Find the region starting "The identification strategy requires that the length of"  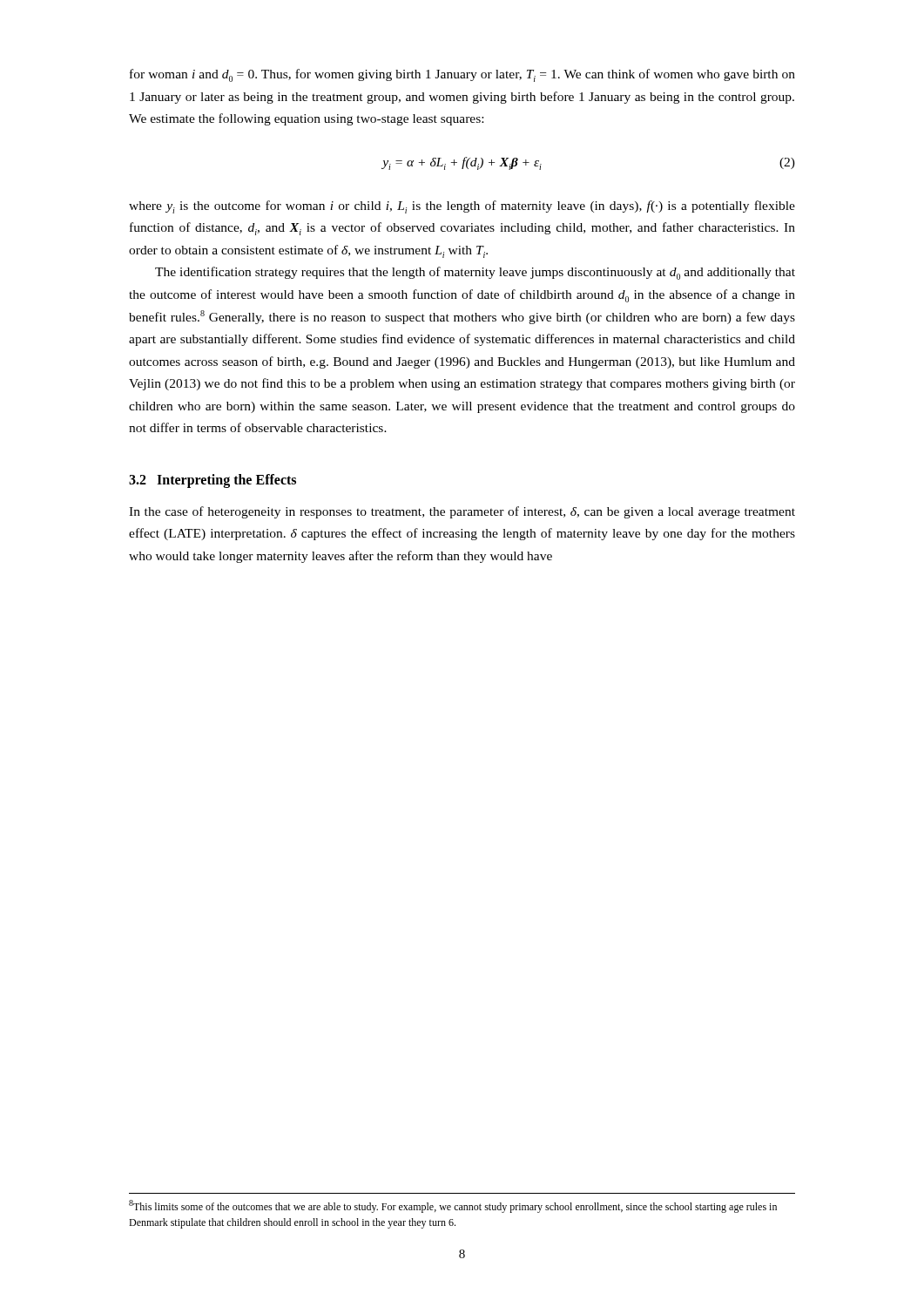[x=462, y=350]
